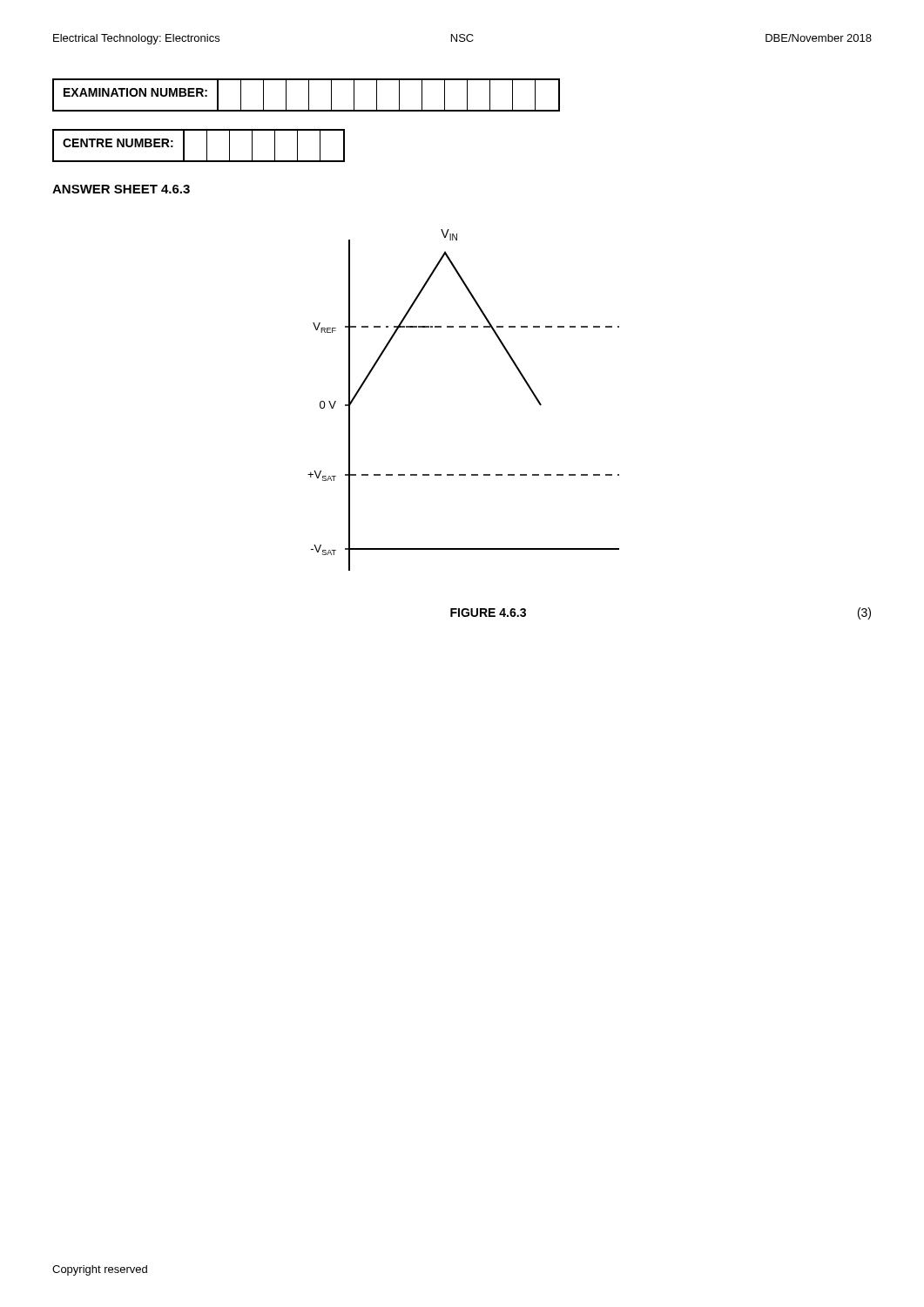Select the table that reads "CENTRE NUMBER:"

(x=198, y=146)
